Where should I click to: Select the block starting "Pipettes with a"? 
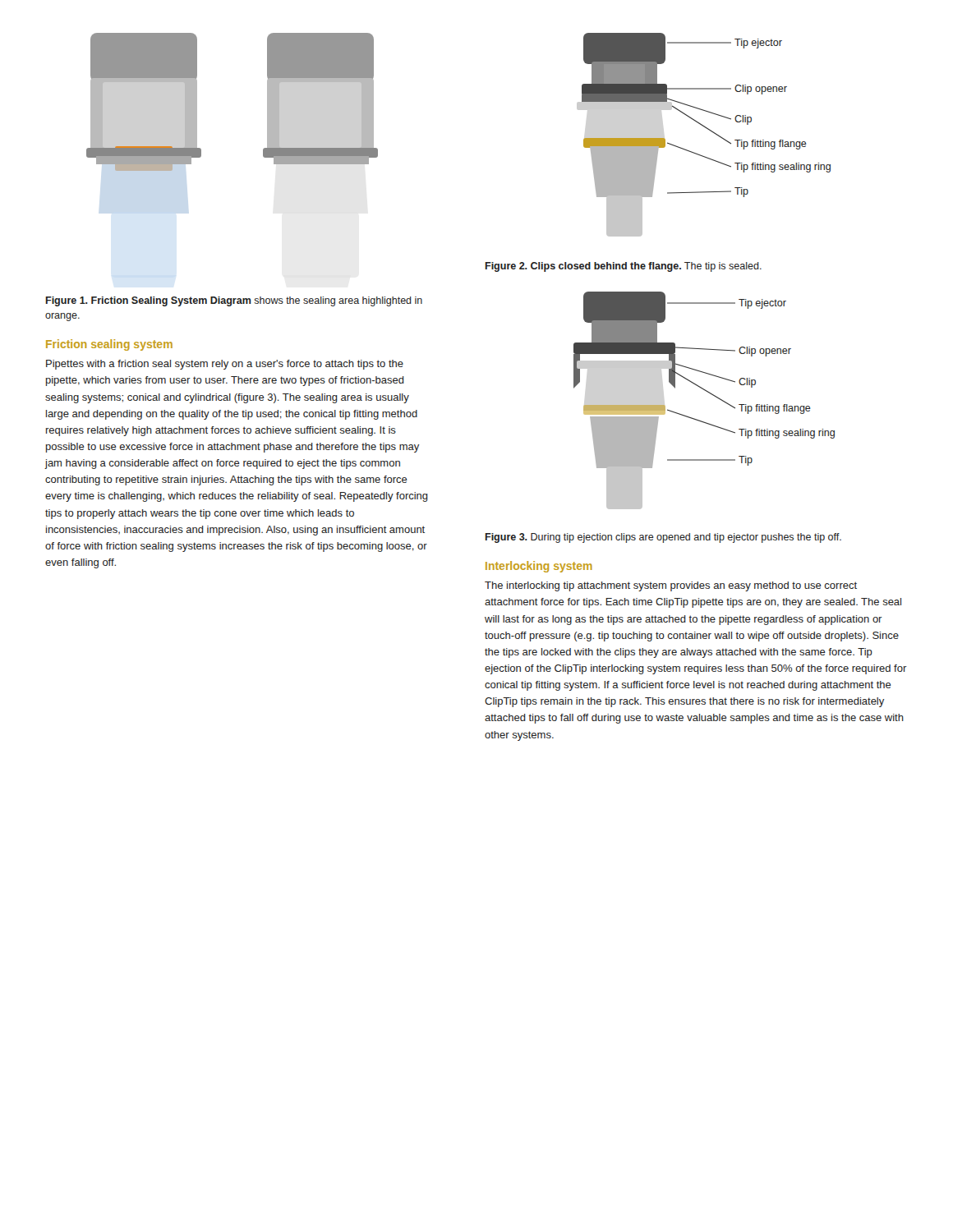tap(237, 463)
